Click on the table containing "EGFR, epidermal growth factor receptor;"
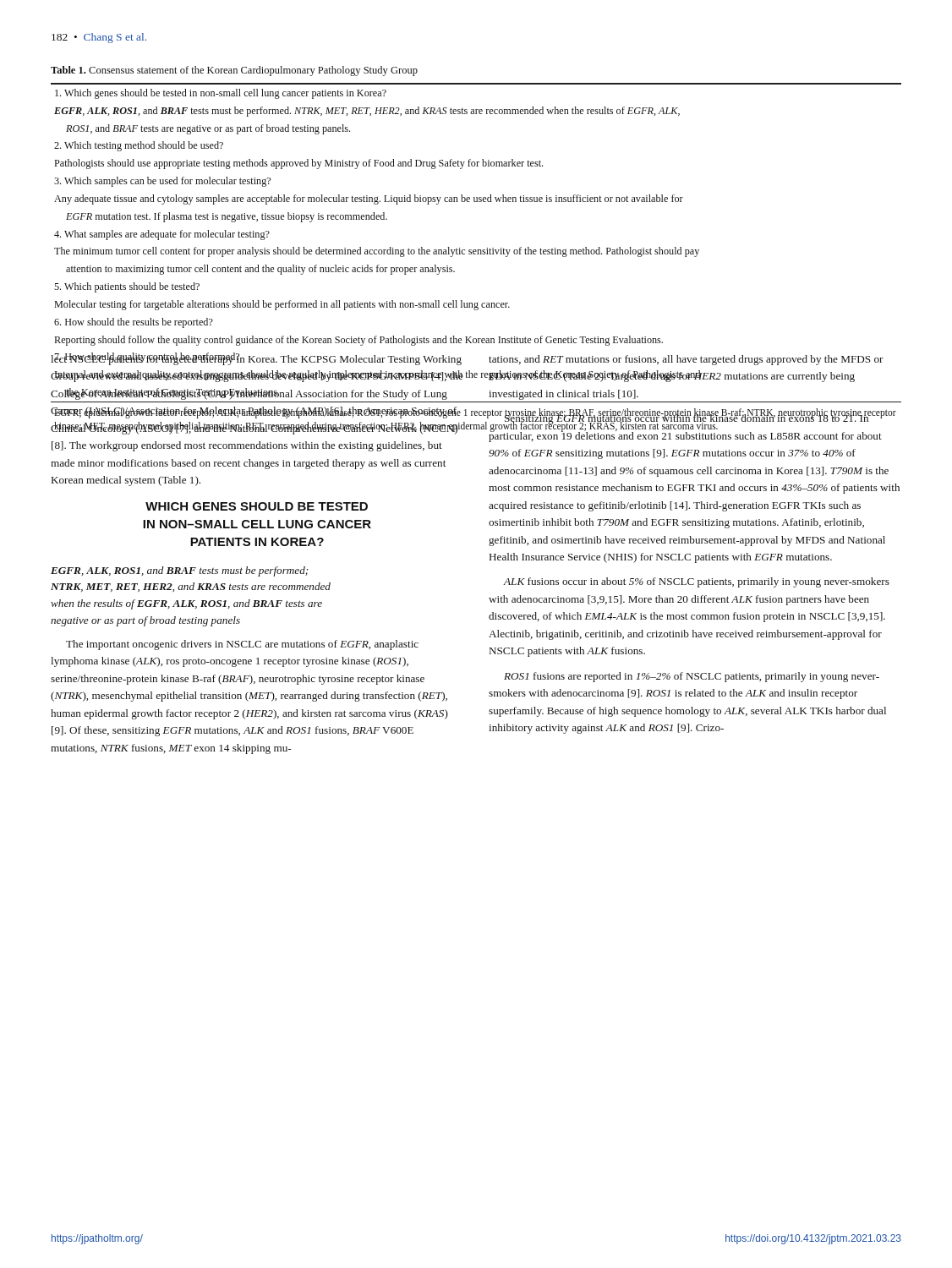 [x=476, y=259]
